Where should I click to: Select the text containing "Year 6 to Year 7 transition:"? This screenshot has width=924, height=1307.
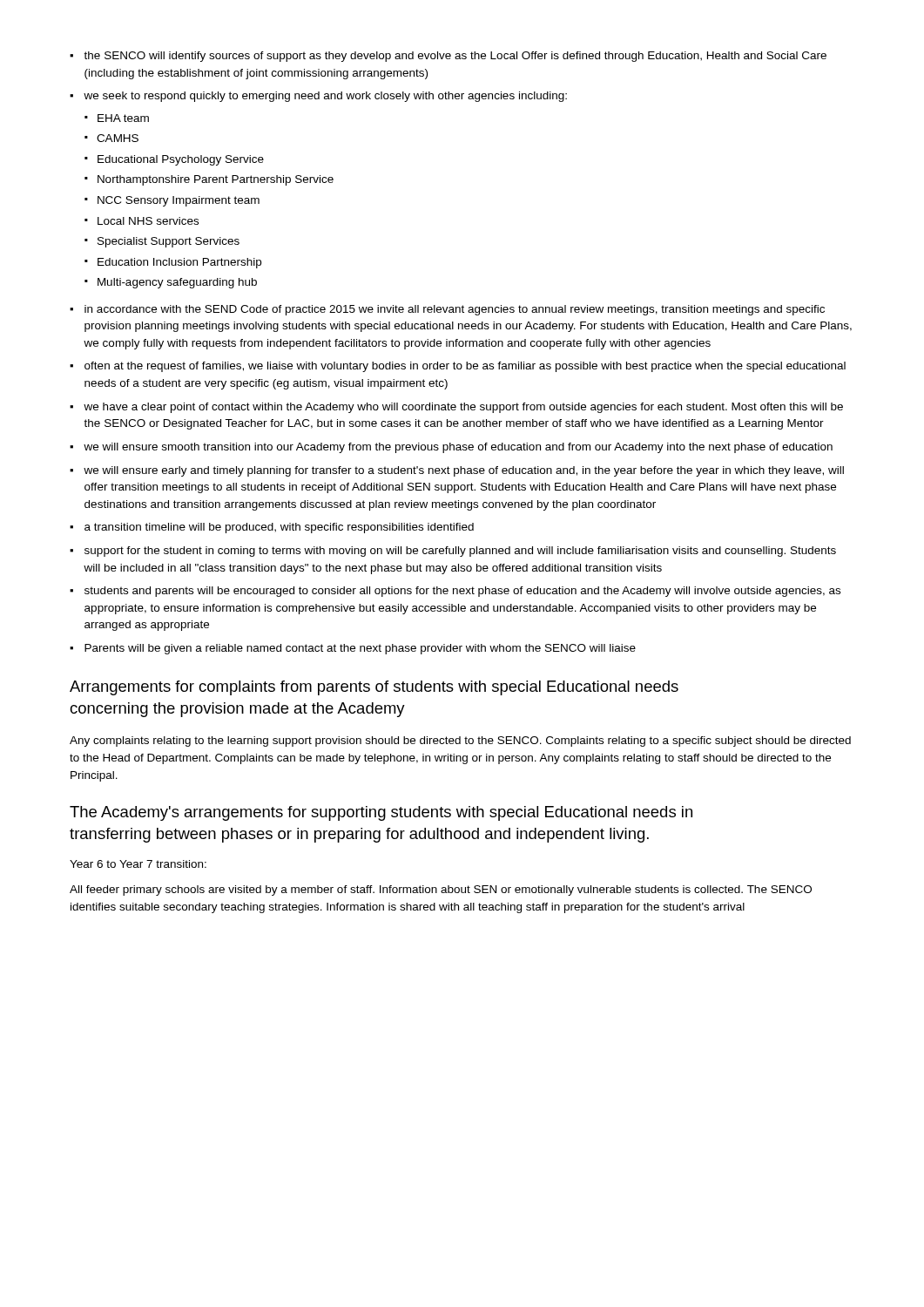(x=138, y=864)
